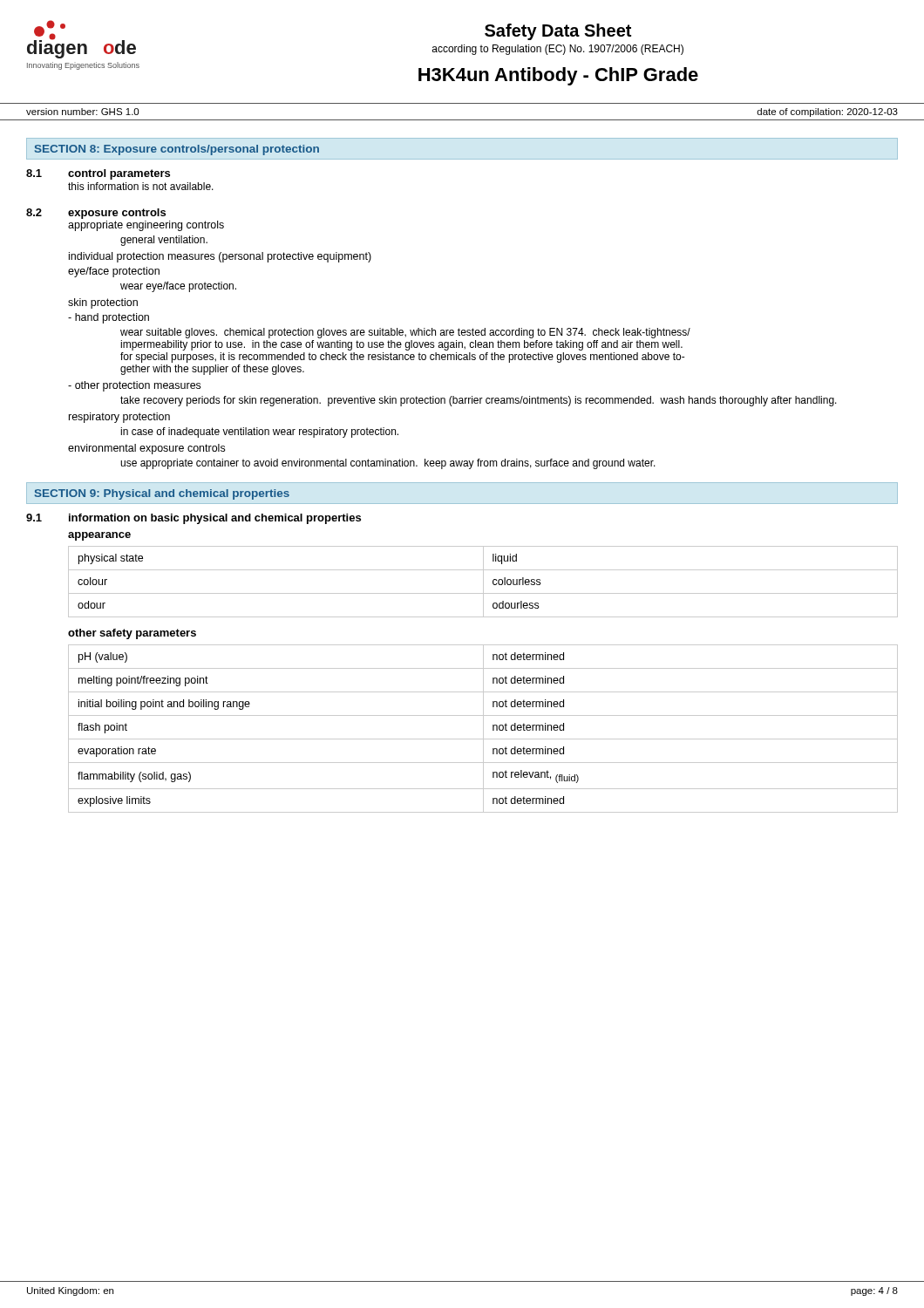Point to the text block starting "in case of"
924x1308 pixels.
(x=260, y=432)
